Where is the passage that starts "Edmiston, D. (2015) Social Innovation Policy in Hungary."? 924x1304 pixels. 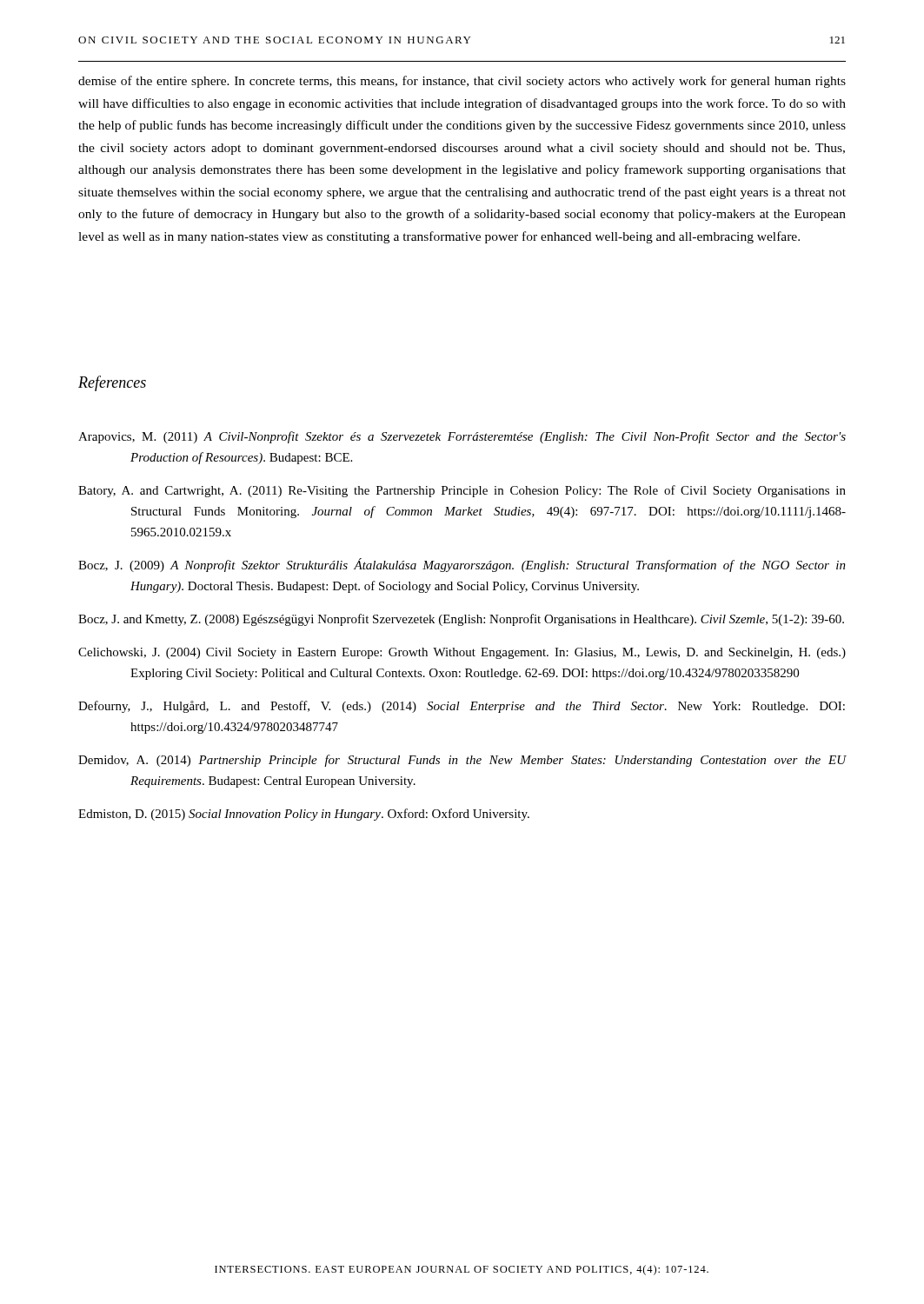click(x=304, y=814)
